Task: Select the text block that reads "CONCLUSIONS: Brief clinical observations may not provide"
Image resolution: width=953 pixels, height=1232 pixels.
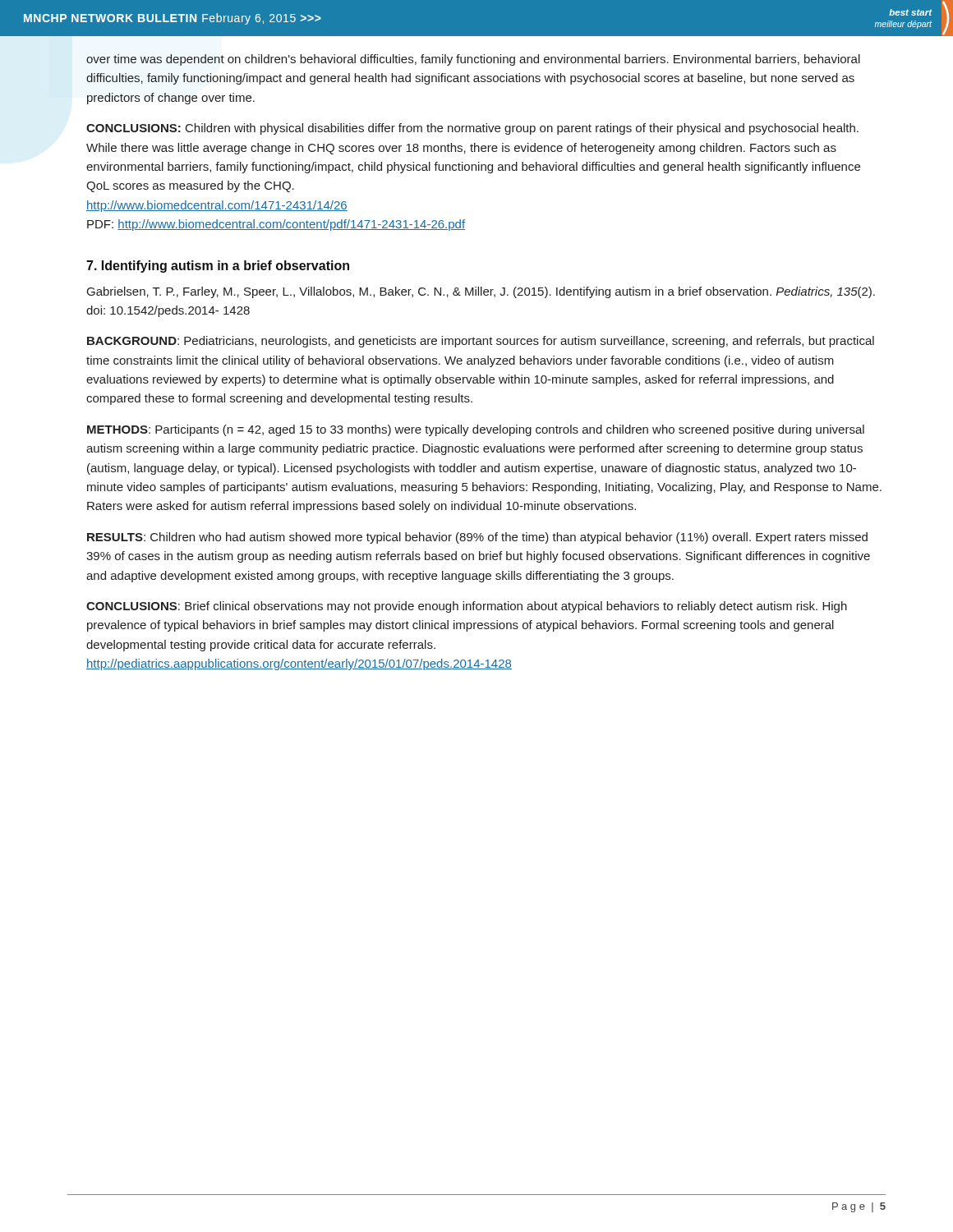Action: pyautogui.click(x=467, y=635)
